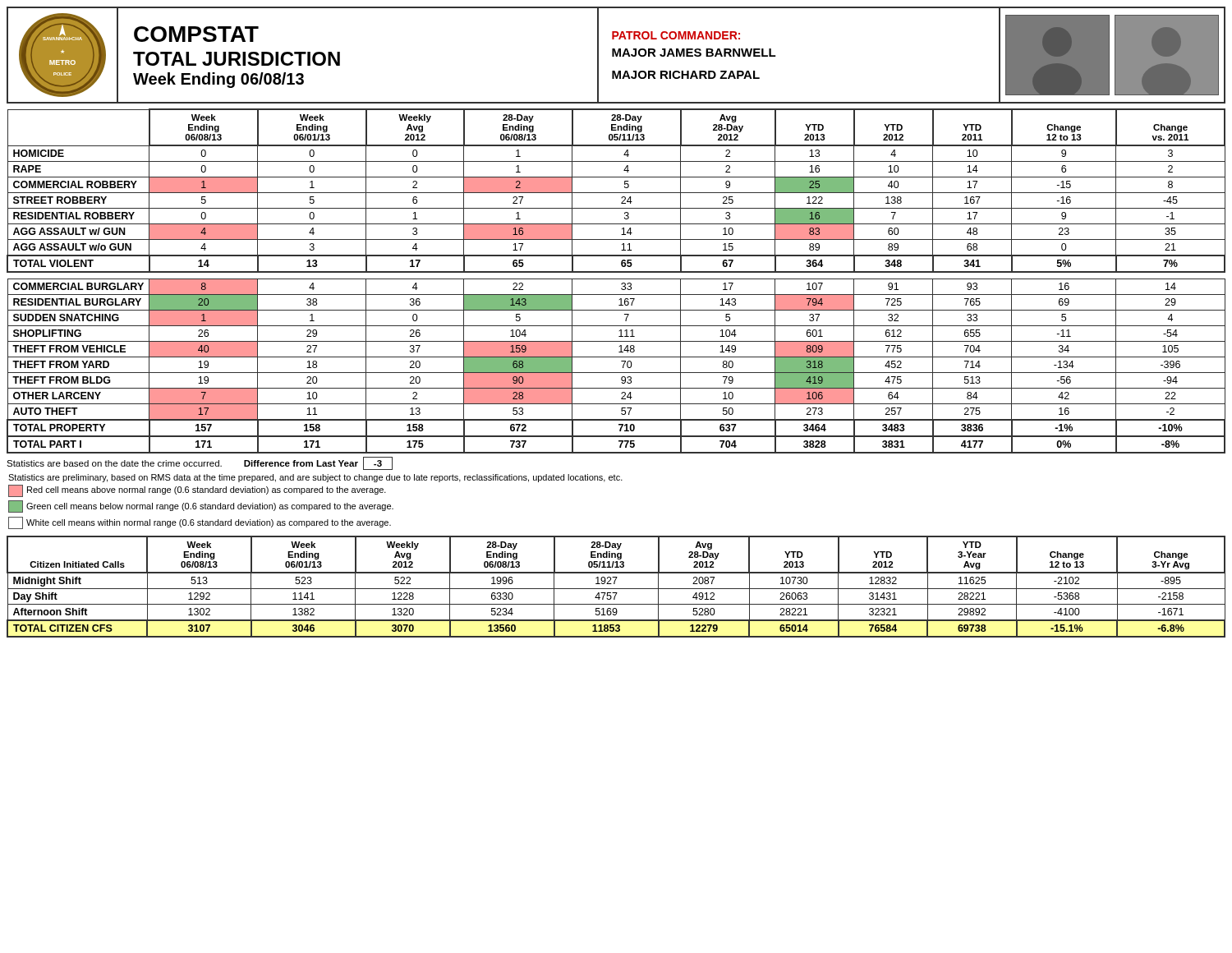Point to the title beginning "SAVANNAH•CHA METRO POLICE ★ COMPSTAT"
The width and height of the screenshot is (1232, 953).
(x=616, y=55)
